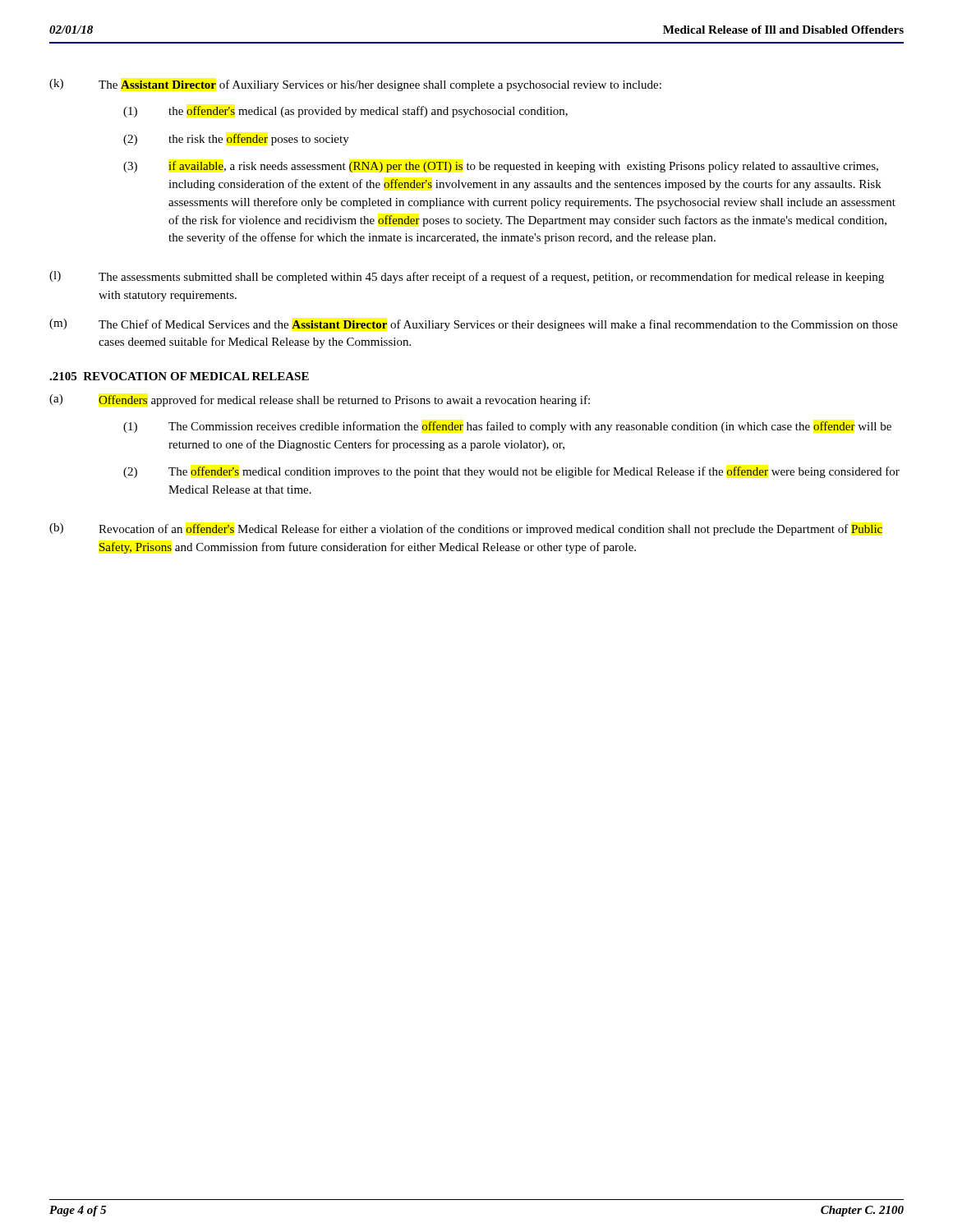Click on the element starting "(m) The Chief"

[476, 334]
